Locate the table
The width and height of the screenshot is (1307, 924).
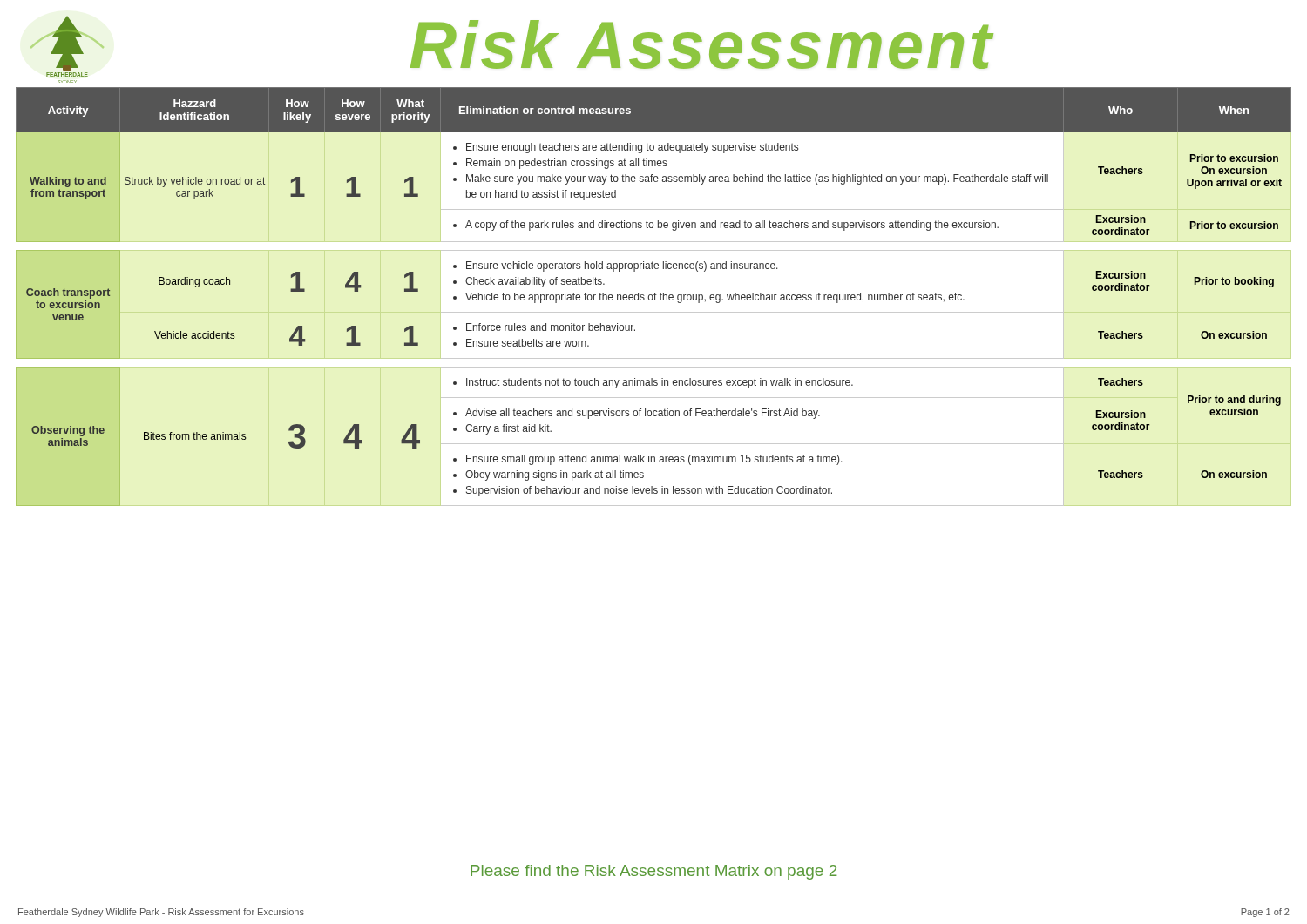tap(654, 479)
